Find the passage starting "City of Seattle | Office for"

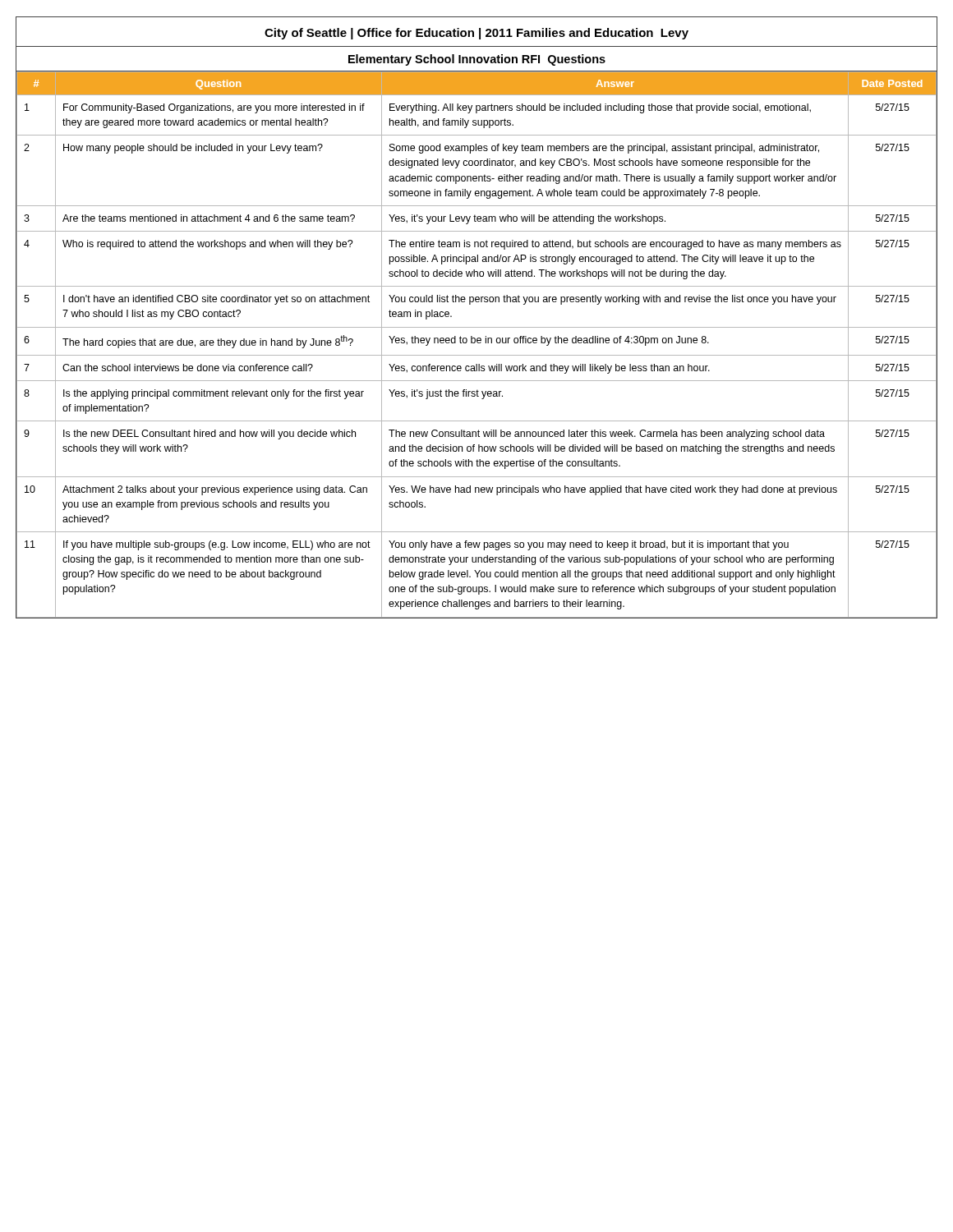pyautogui.click(x=476, y=32)
